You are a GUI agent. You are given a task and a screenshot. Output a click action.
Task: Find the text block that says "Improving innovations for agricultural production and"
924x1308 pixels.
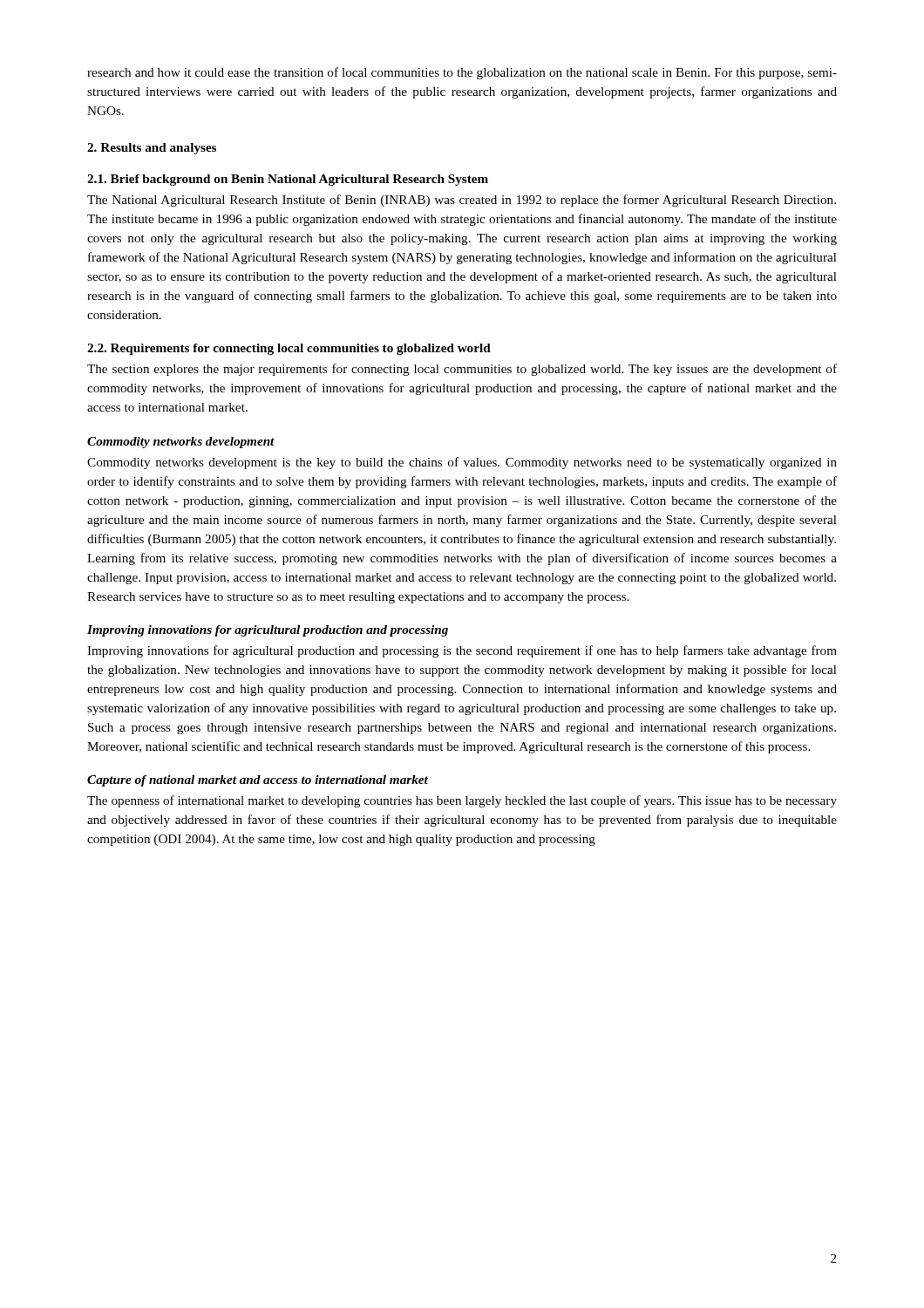462,698
